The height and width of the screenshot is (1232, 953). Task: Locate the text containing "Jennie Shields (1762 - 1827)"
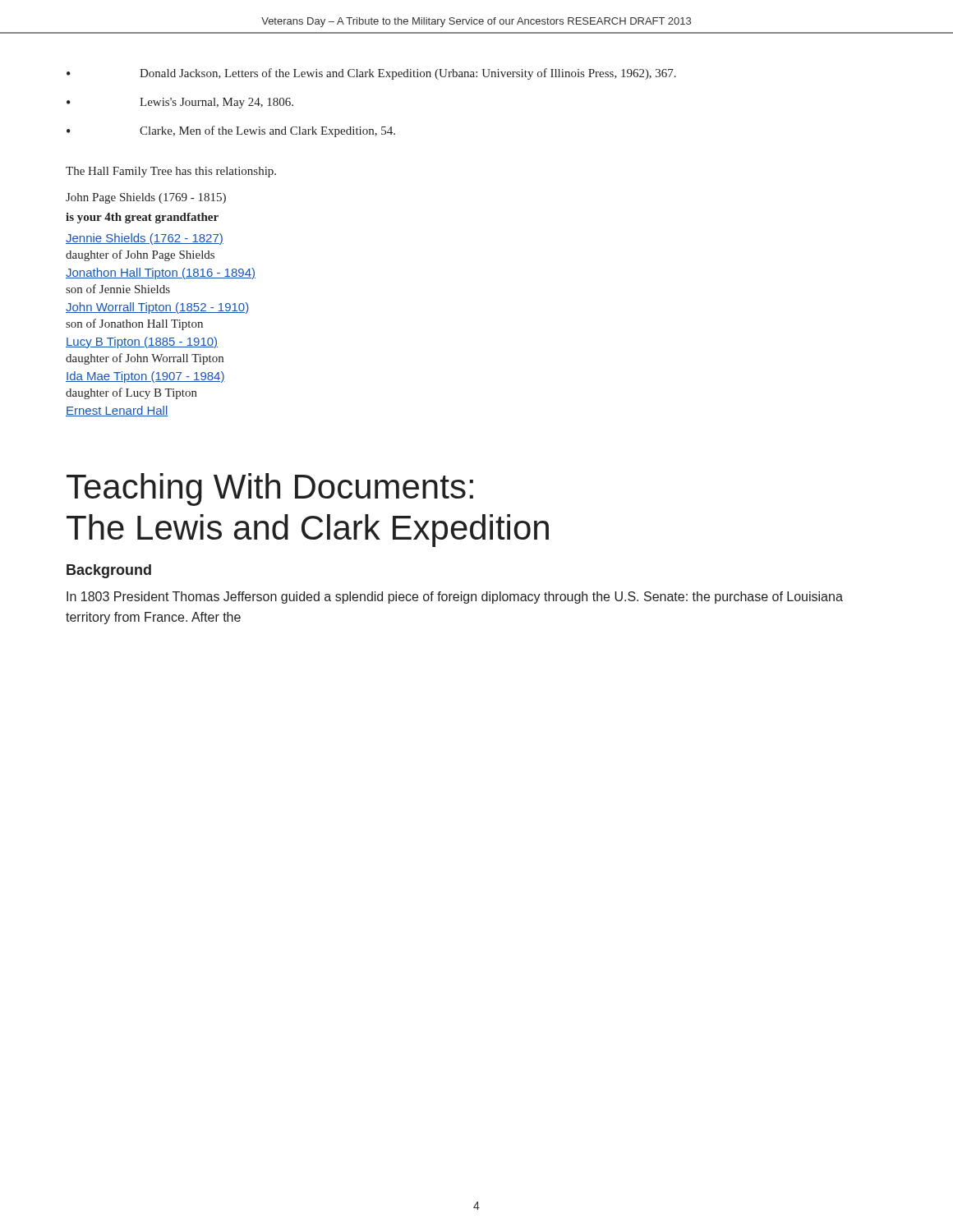[x=145, y=237]
